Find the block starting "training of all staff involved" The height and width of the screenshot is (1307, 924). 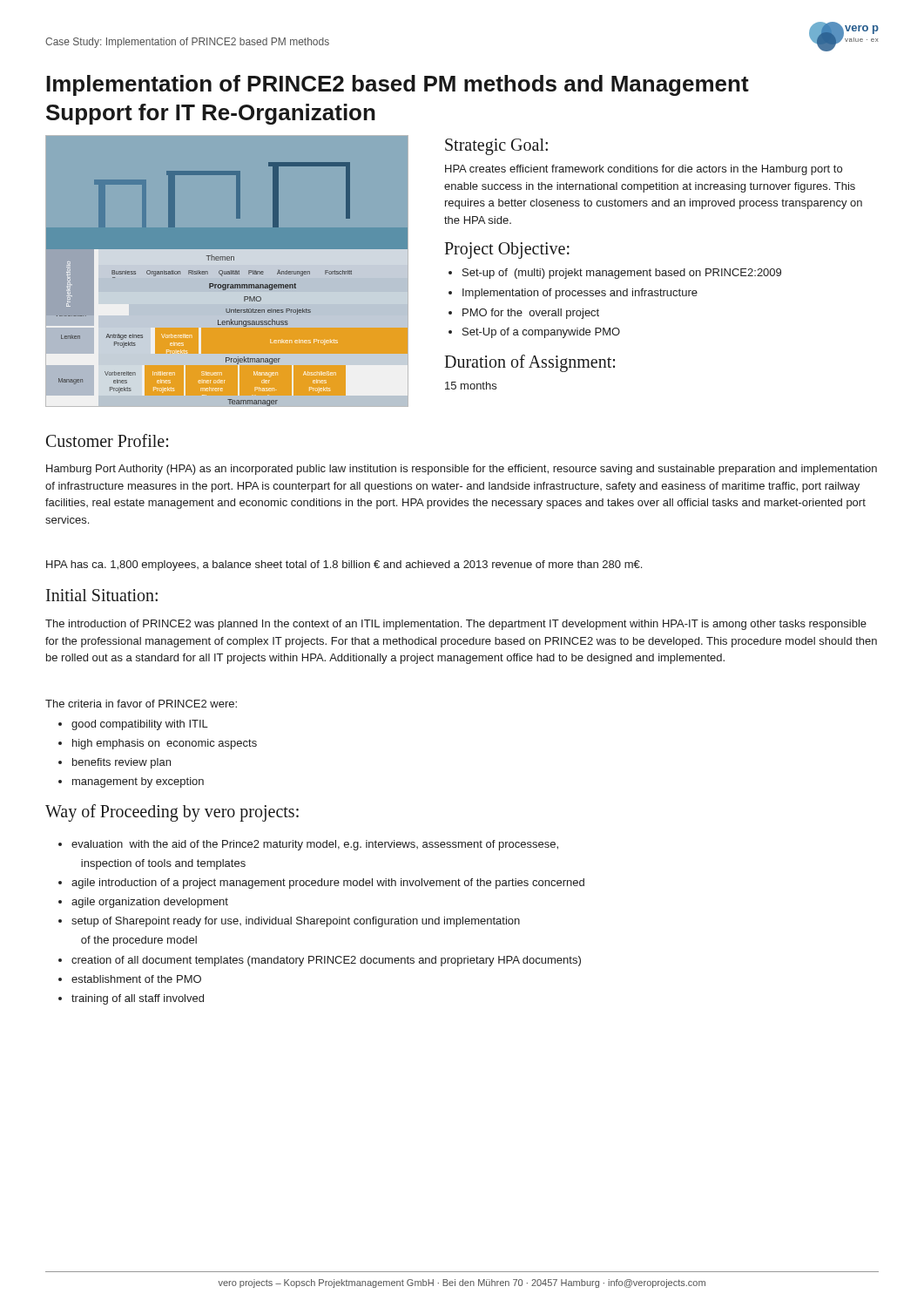pyautogui.click(x=138, y=998)
